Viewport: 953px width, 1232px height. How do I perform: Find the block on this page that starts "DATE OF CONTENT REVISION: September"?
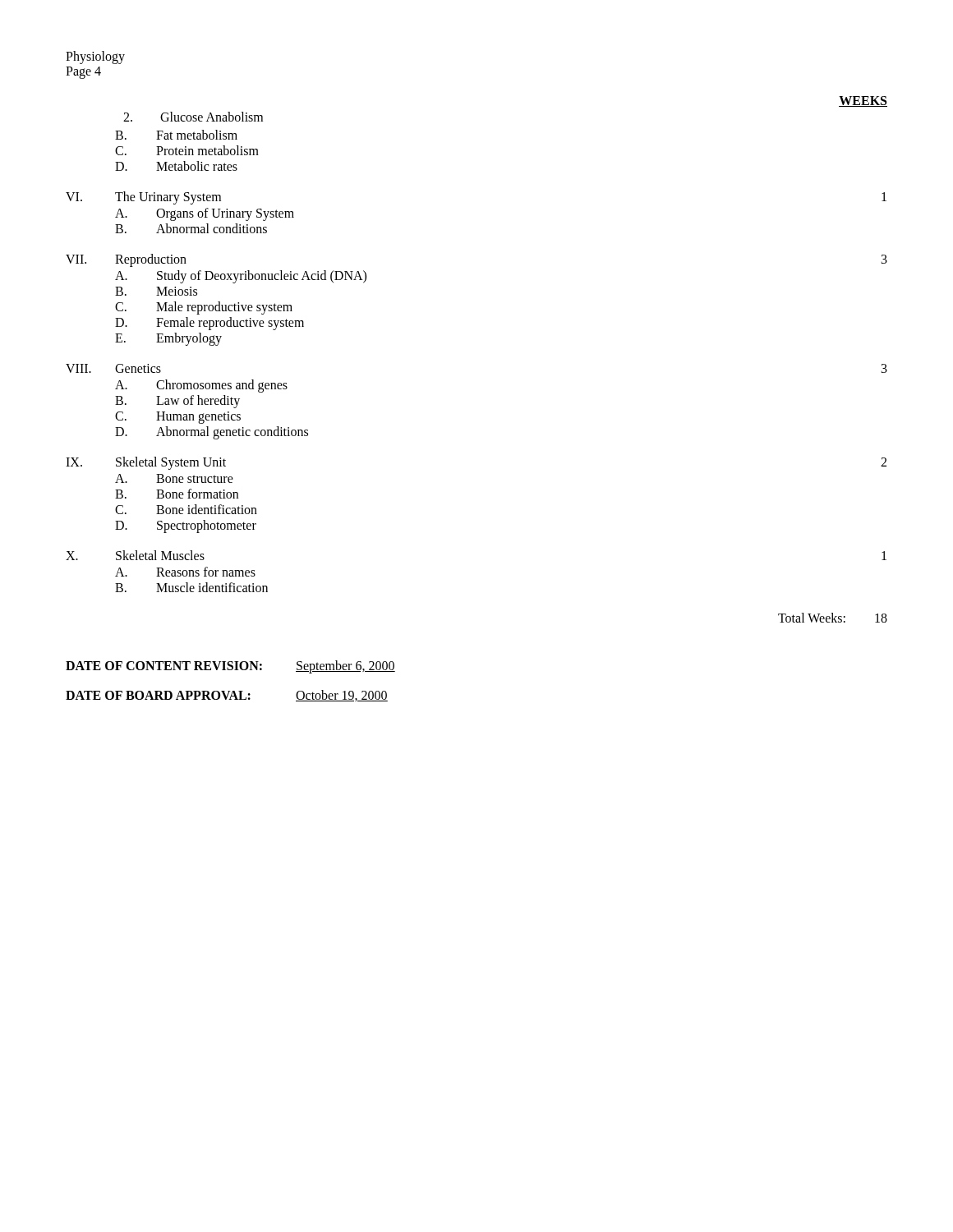230,666
